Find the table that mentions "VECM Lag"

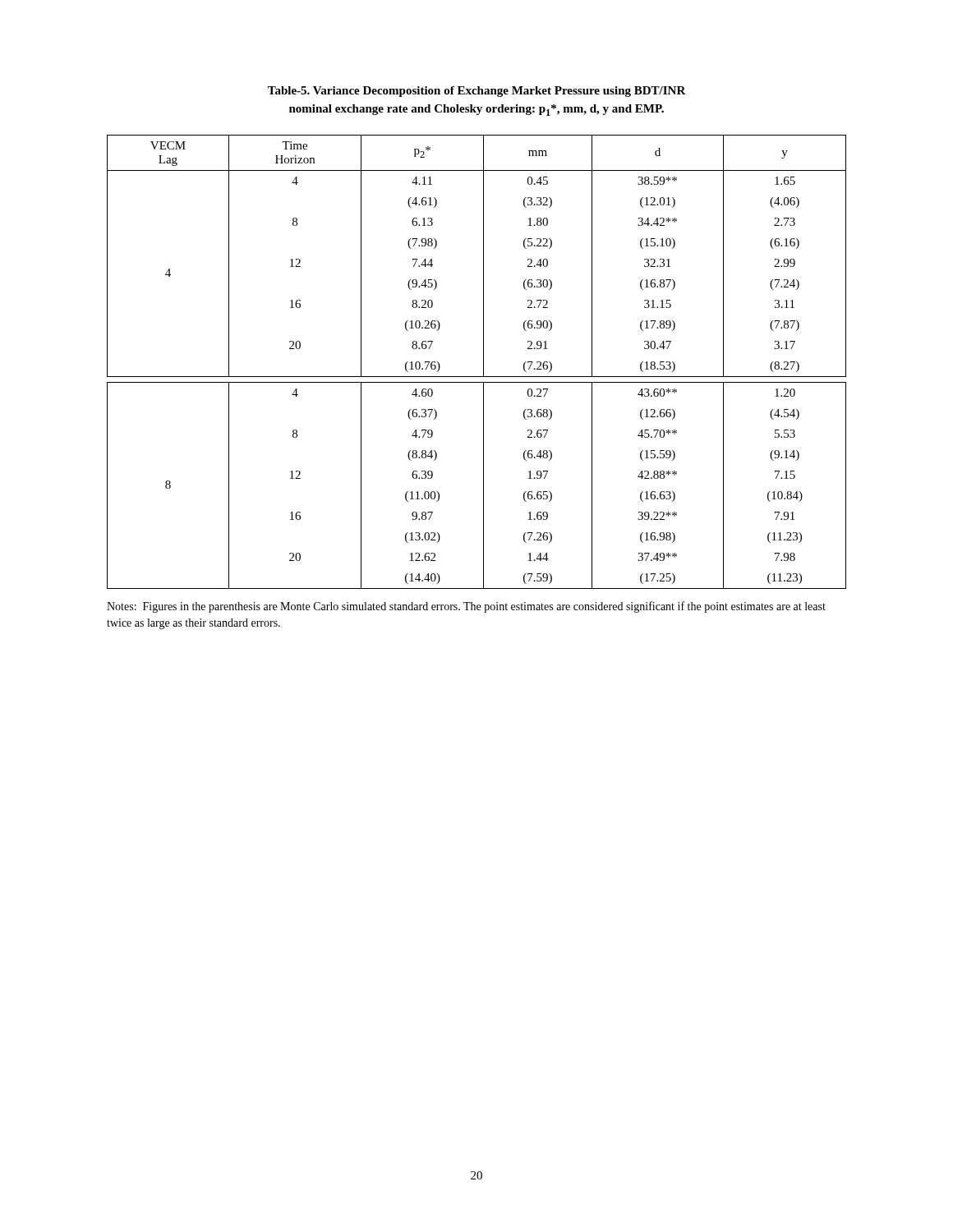476,362
